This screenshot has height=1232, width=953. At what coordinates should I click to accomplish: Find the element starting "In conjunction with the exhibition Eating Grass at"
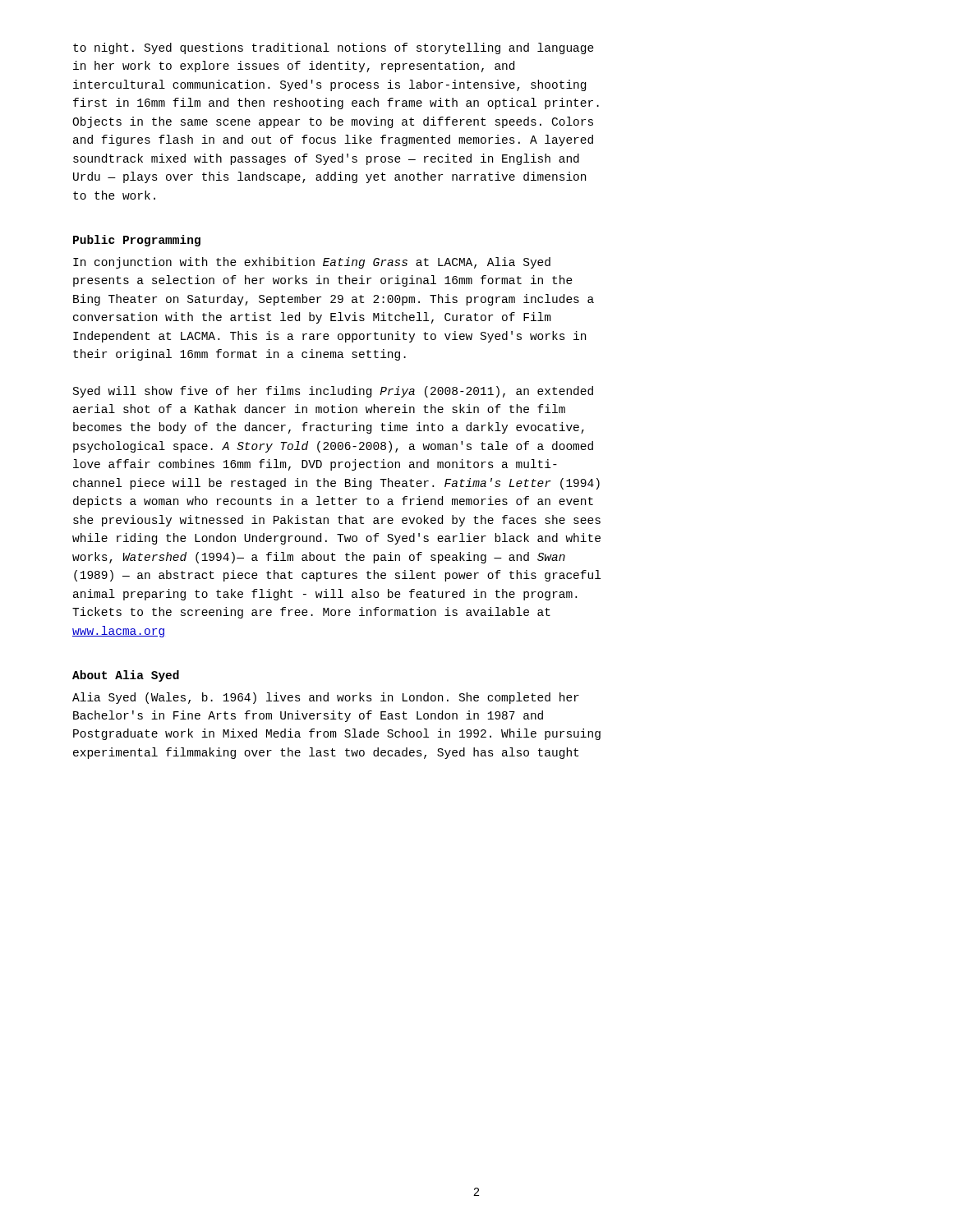click(x=333, y=309)
